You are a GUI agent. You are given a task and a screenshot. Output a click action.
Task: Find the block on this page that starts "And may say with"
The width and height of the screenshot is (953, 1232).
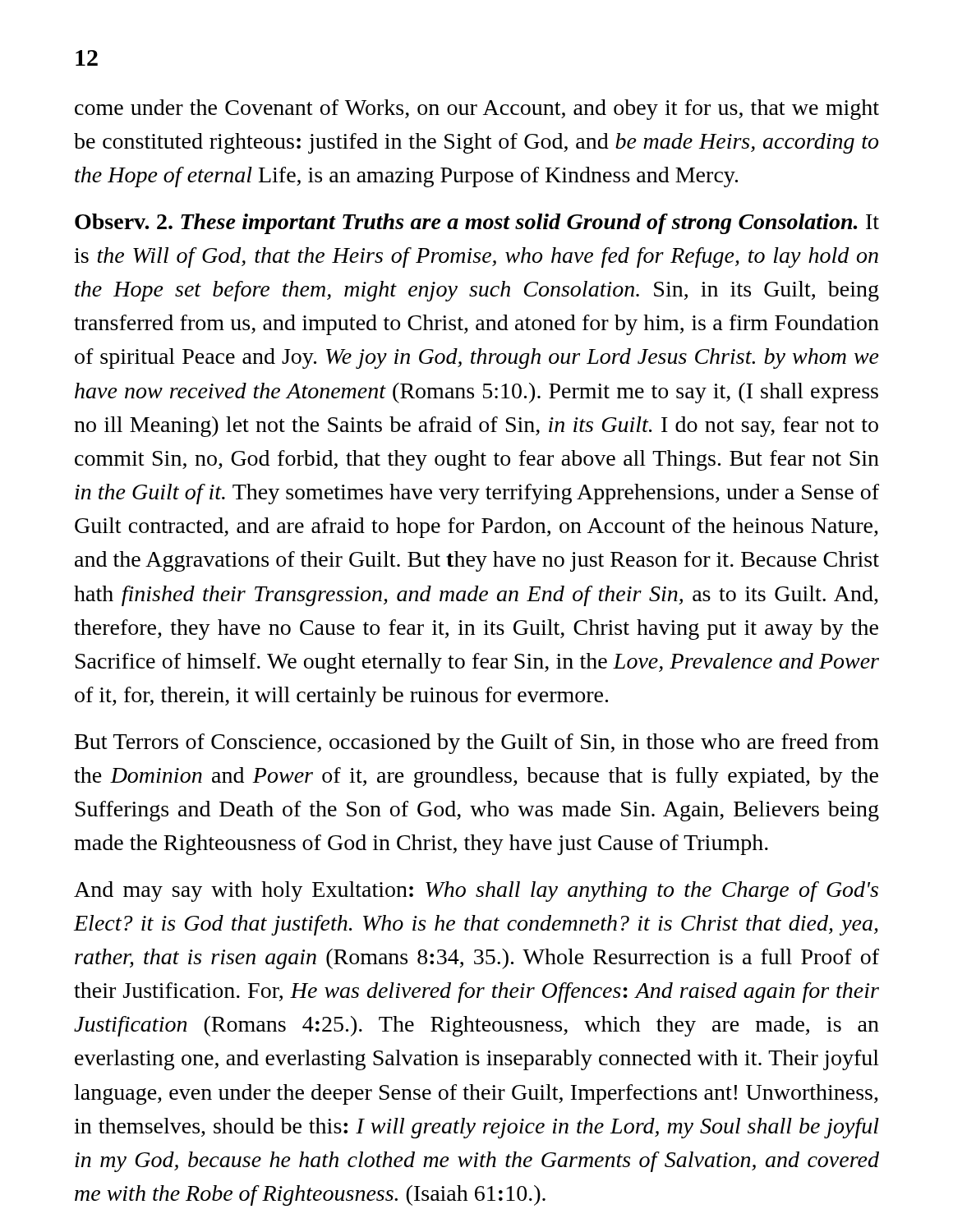tap(476, 1041)
